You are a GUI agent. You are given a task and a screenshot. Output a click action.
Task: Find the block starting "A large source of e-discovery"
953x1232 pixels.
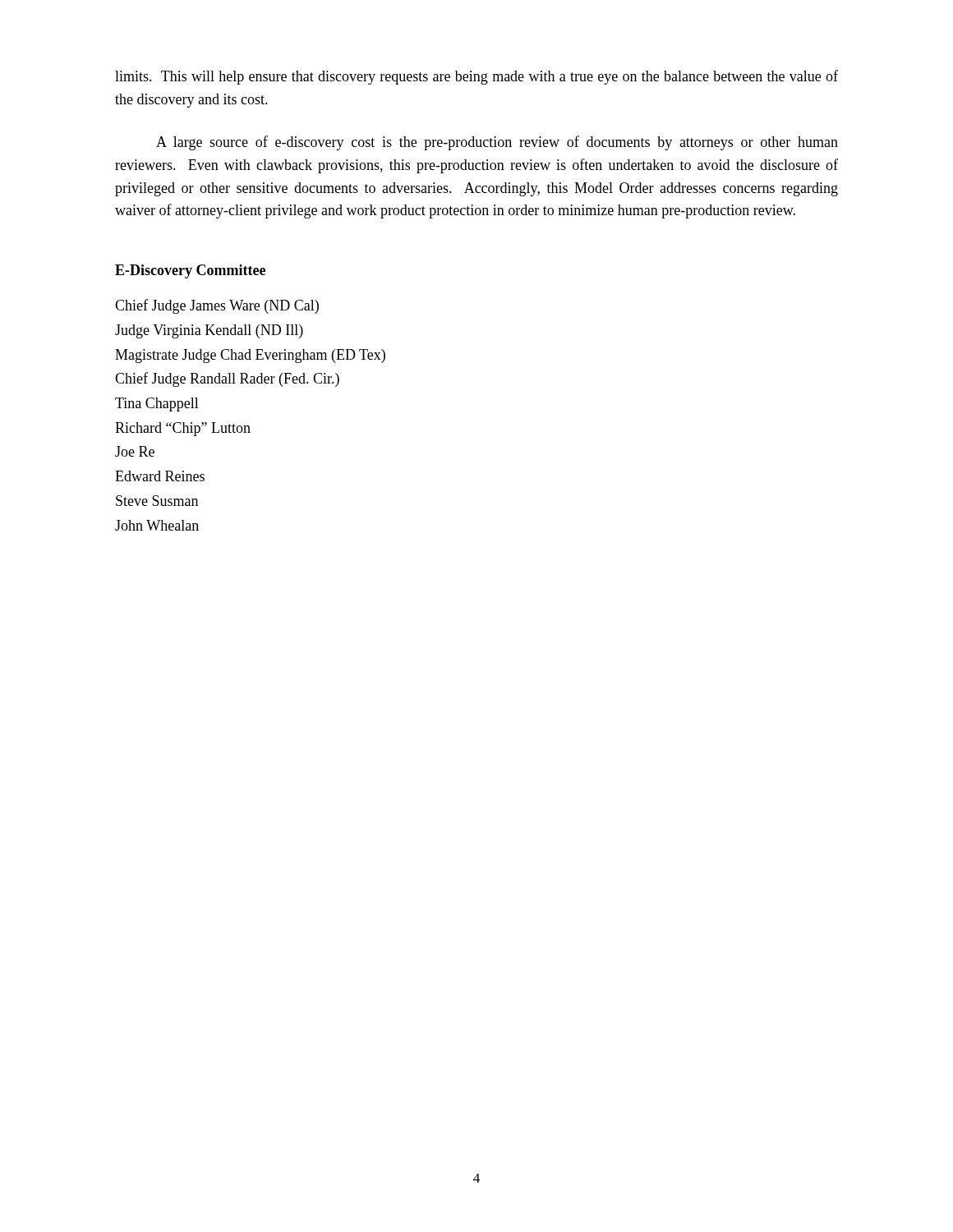point(476,176)
